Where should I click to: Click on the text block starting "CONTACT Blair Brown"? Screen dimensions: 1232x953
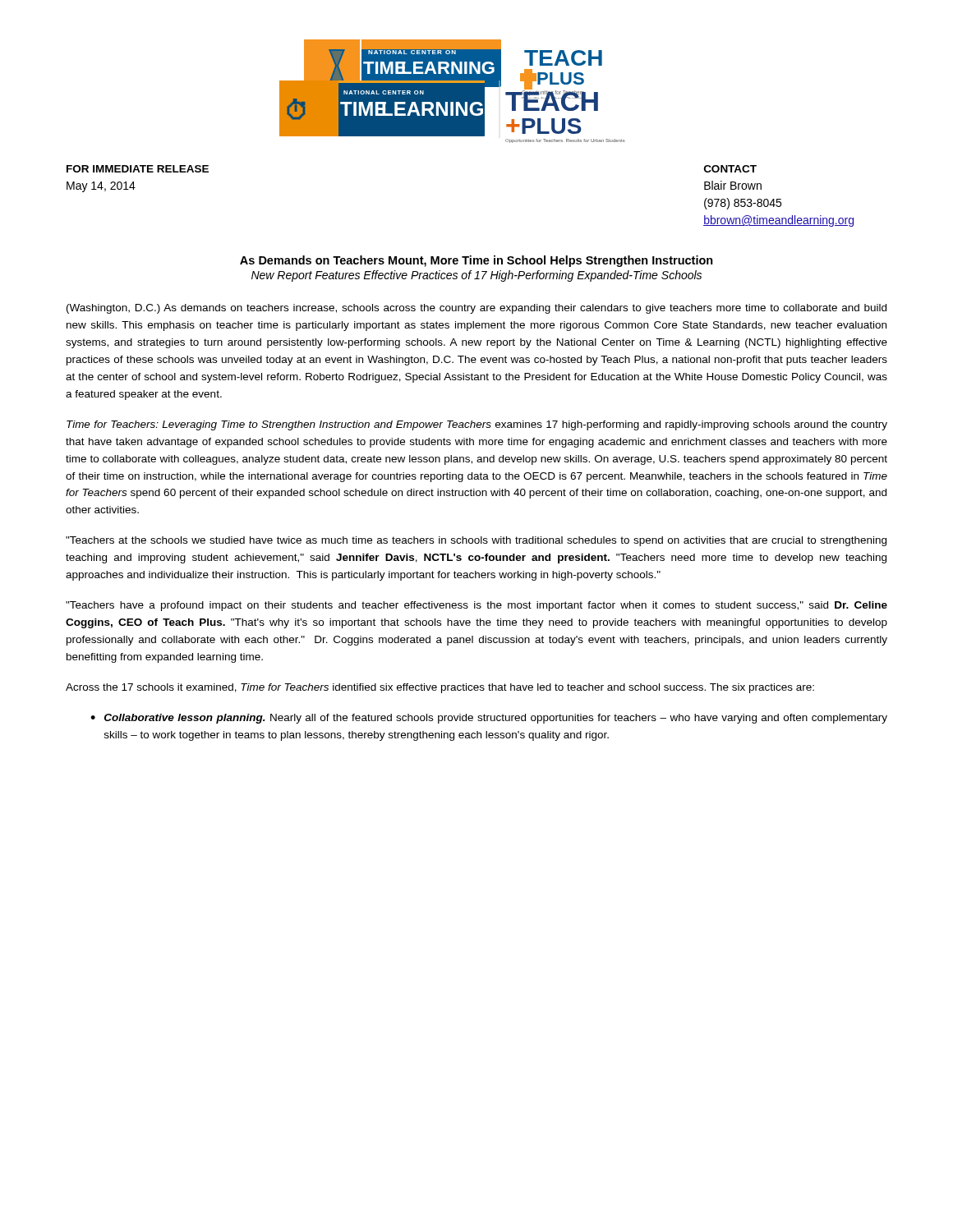point(779,195)
